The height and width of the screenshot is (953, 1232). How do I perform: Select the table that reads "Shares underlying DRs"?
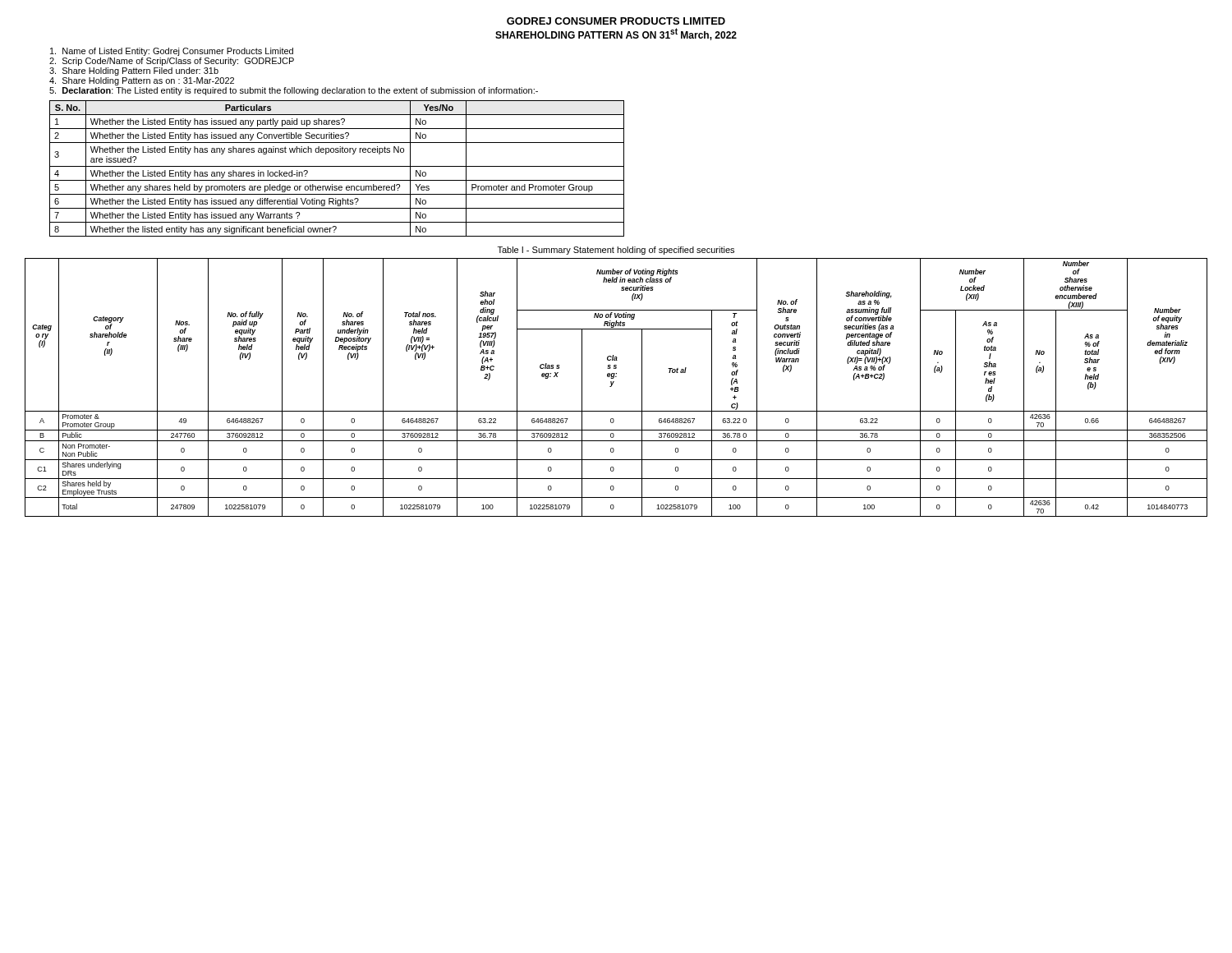point(616,387)
